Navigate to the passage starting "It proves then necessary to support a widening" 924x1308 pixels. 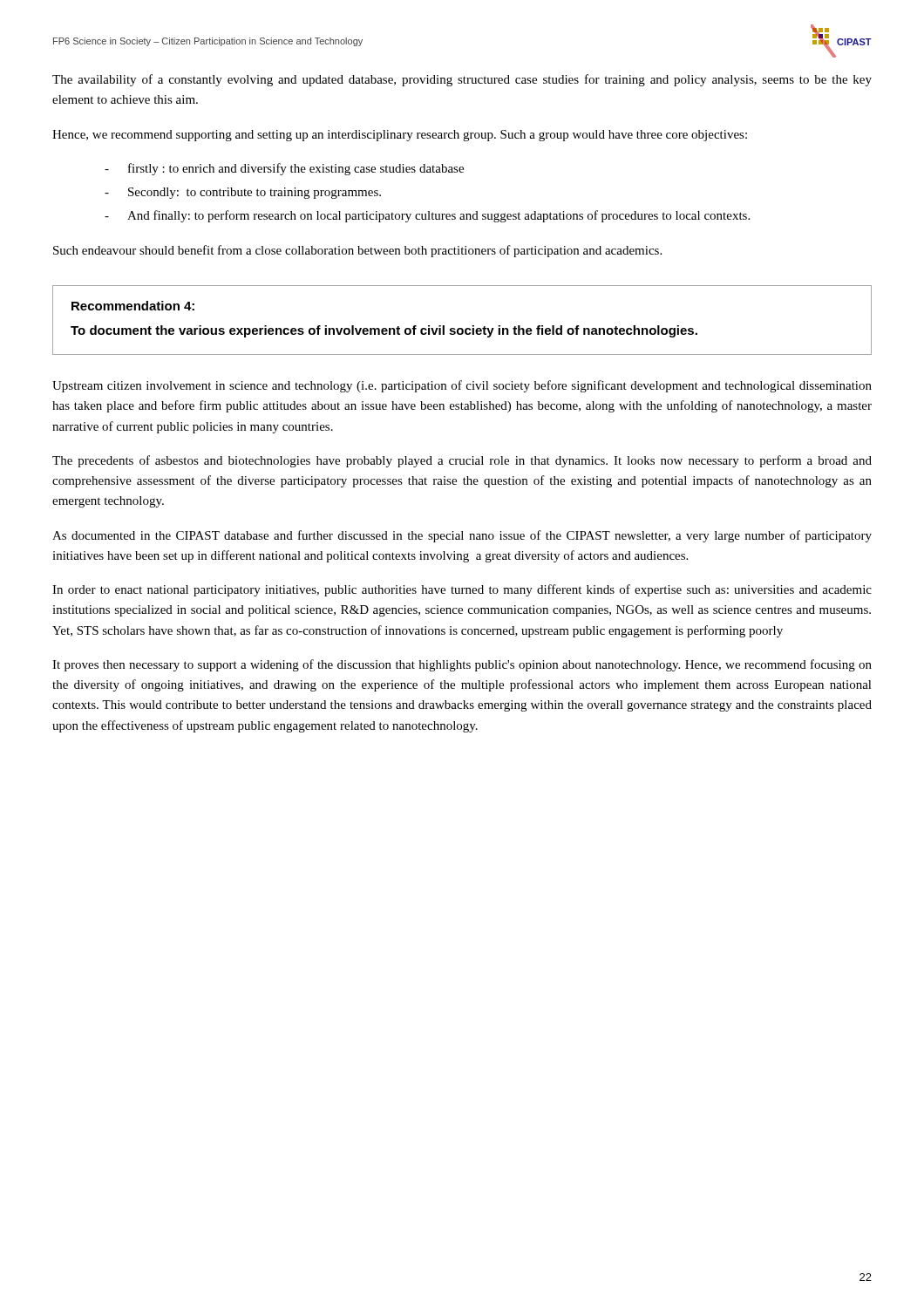[462, 695]
